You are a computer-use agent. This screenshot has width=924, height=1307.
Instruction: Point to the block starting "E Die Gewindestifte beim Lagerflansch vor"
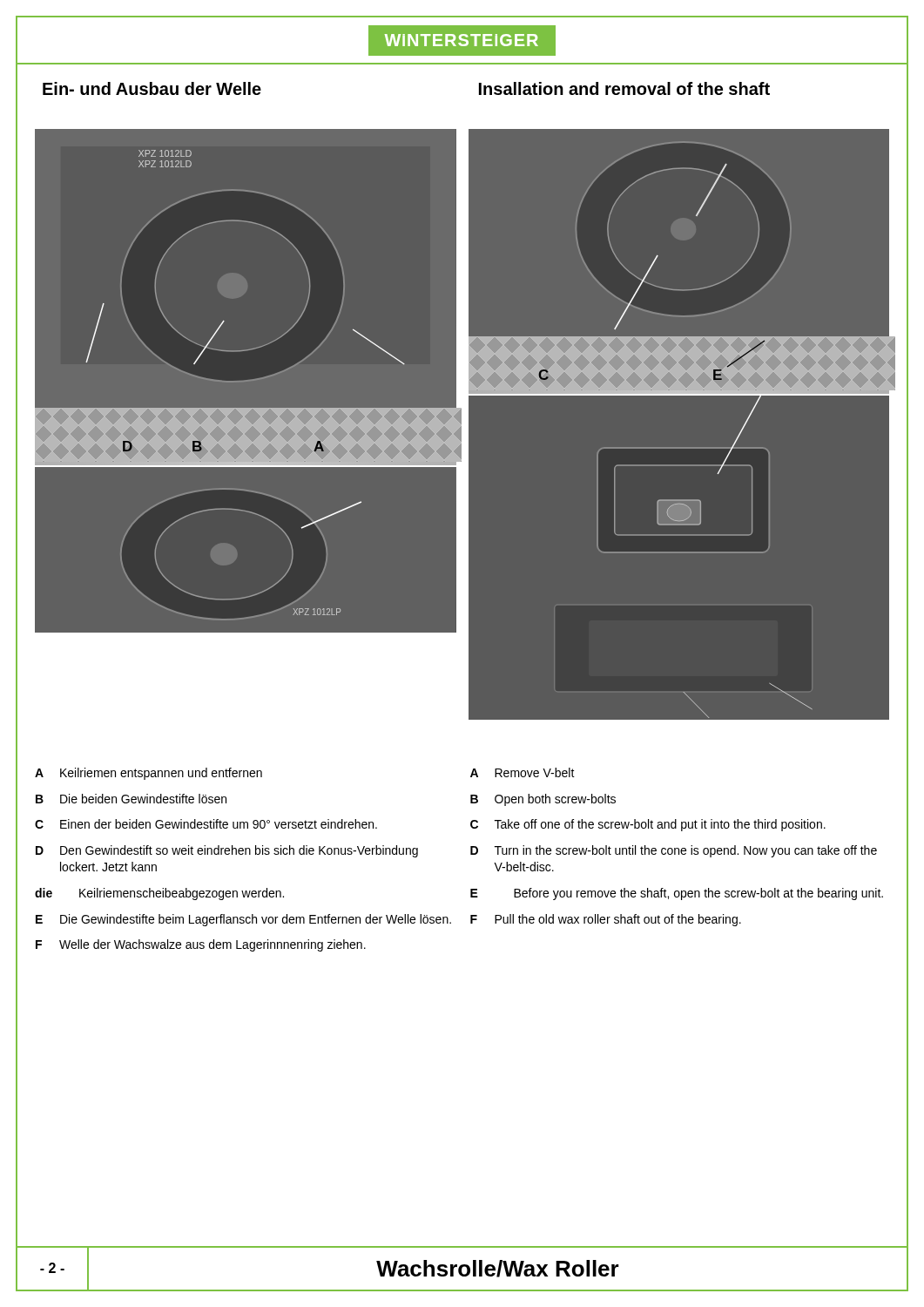coord(244,920)
